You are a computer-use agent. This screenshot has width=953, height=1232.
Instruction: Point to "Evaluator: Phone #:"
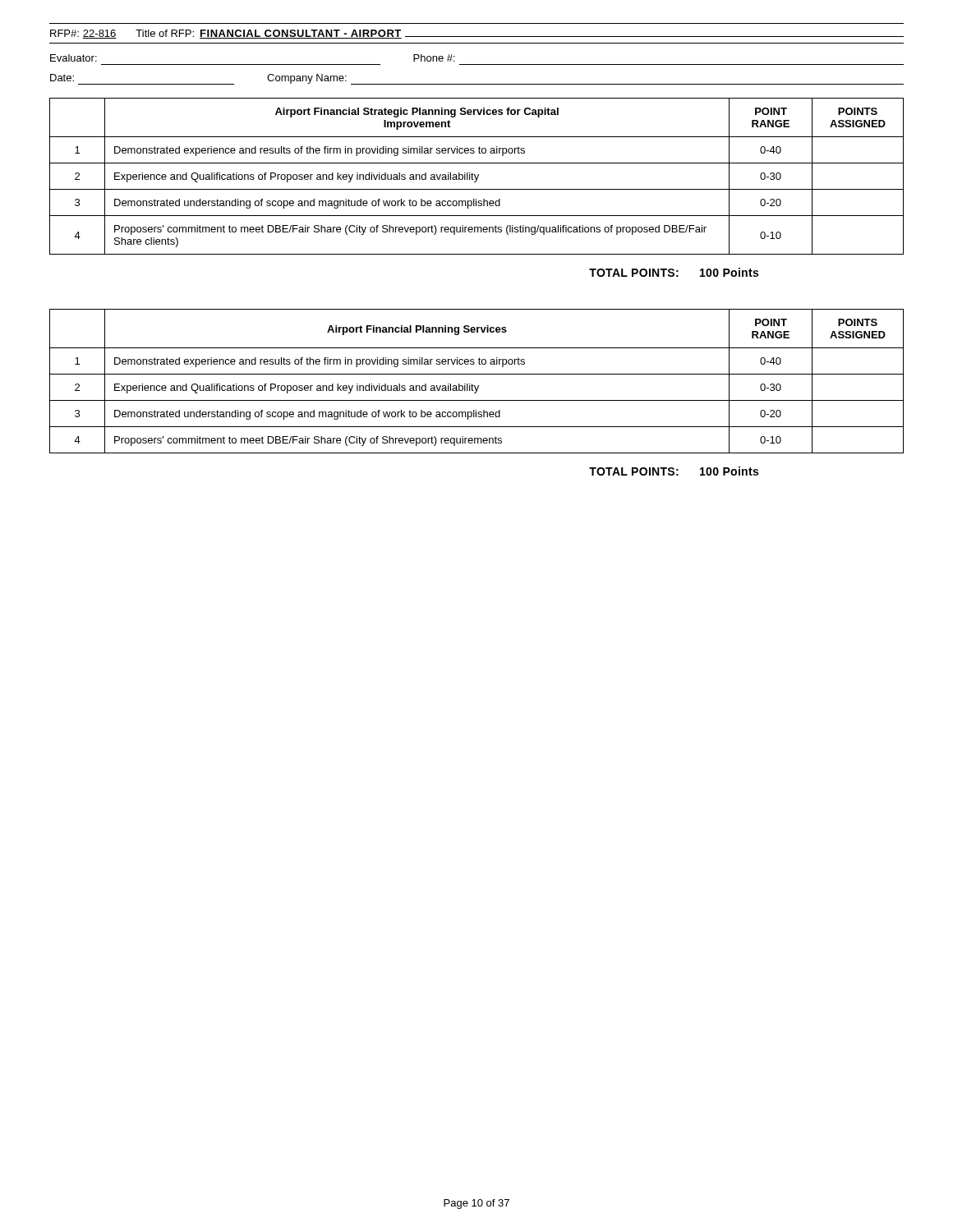[x=476, y=58]
